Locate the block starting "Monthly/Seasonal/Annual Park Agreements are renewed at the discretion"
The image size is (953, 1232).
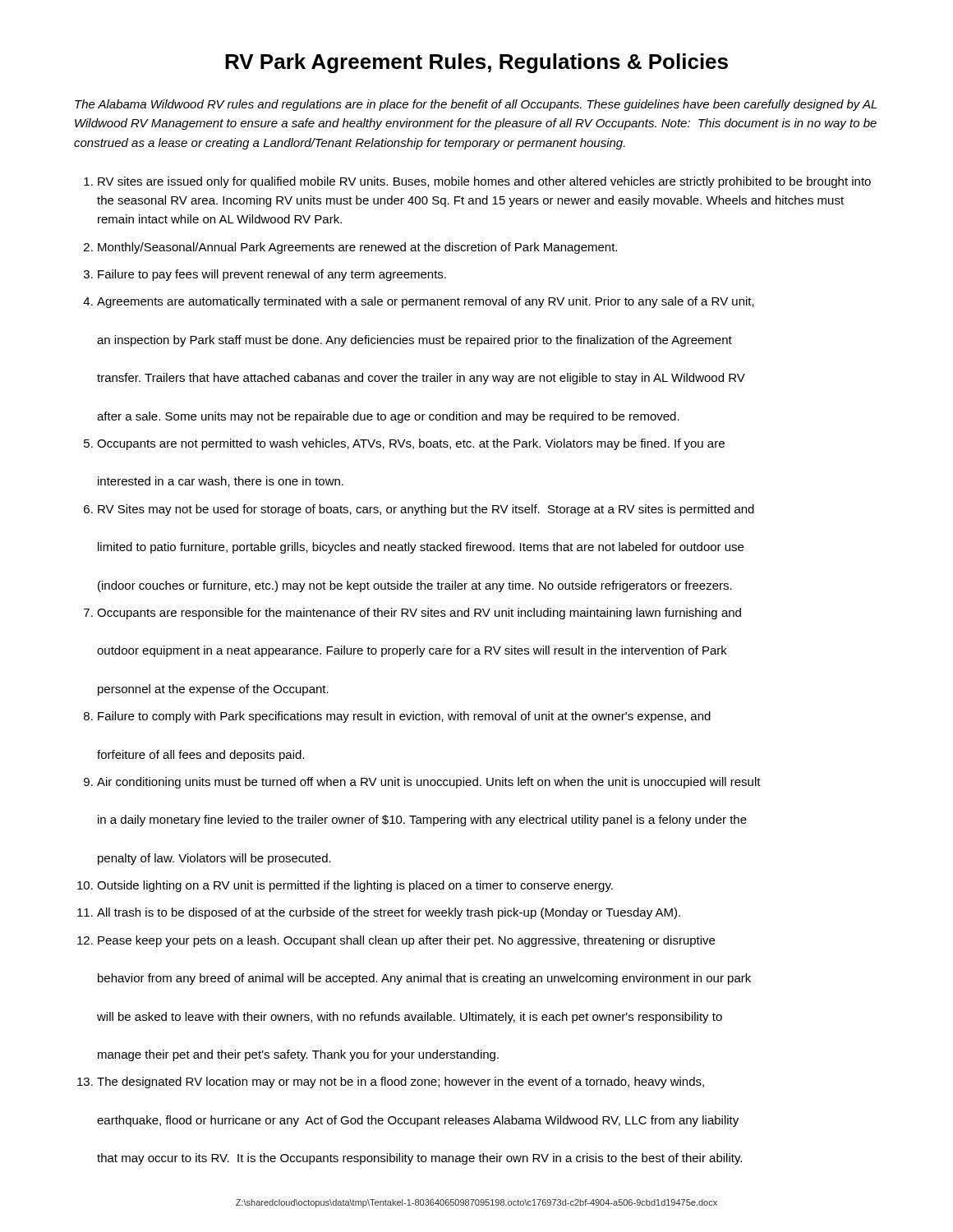tap(358, 246)
